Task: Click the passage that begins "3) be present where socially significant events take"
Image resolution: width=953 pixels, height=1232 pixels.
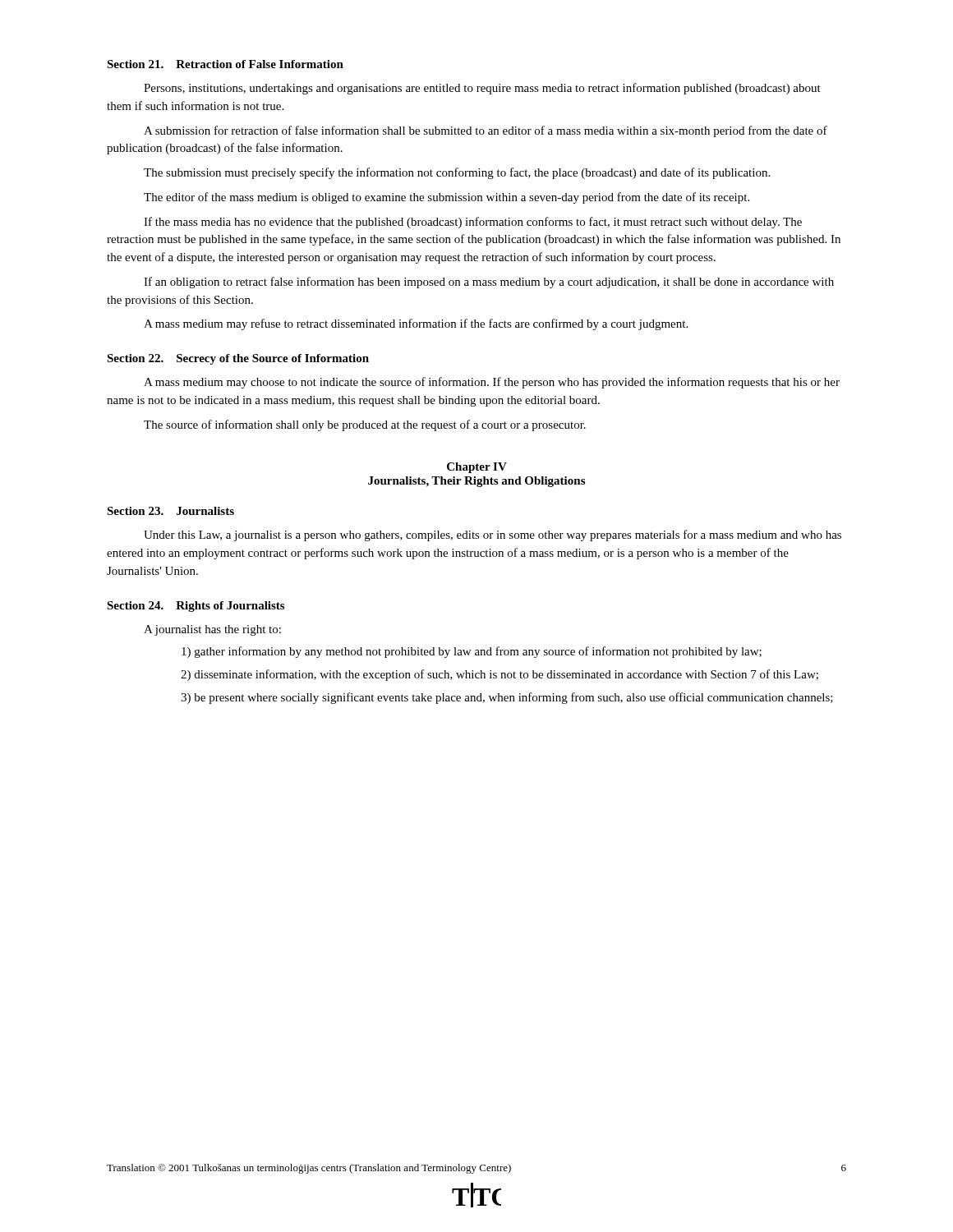Action: [495, 698]
